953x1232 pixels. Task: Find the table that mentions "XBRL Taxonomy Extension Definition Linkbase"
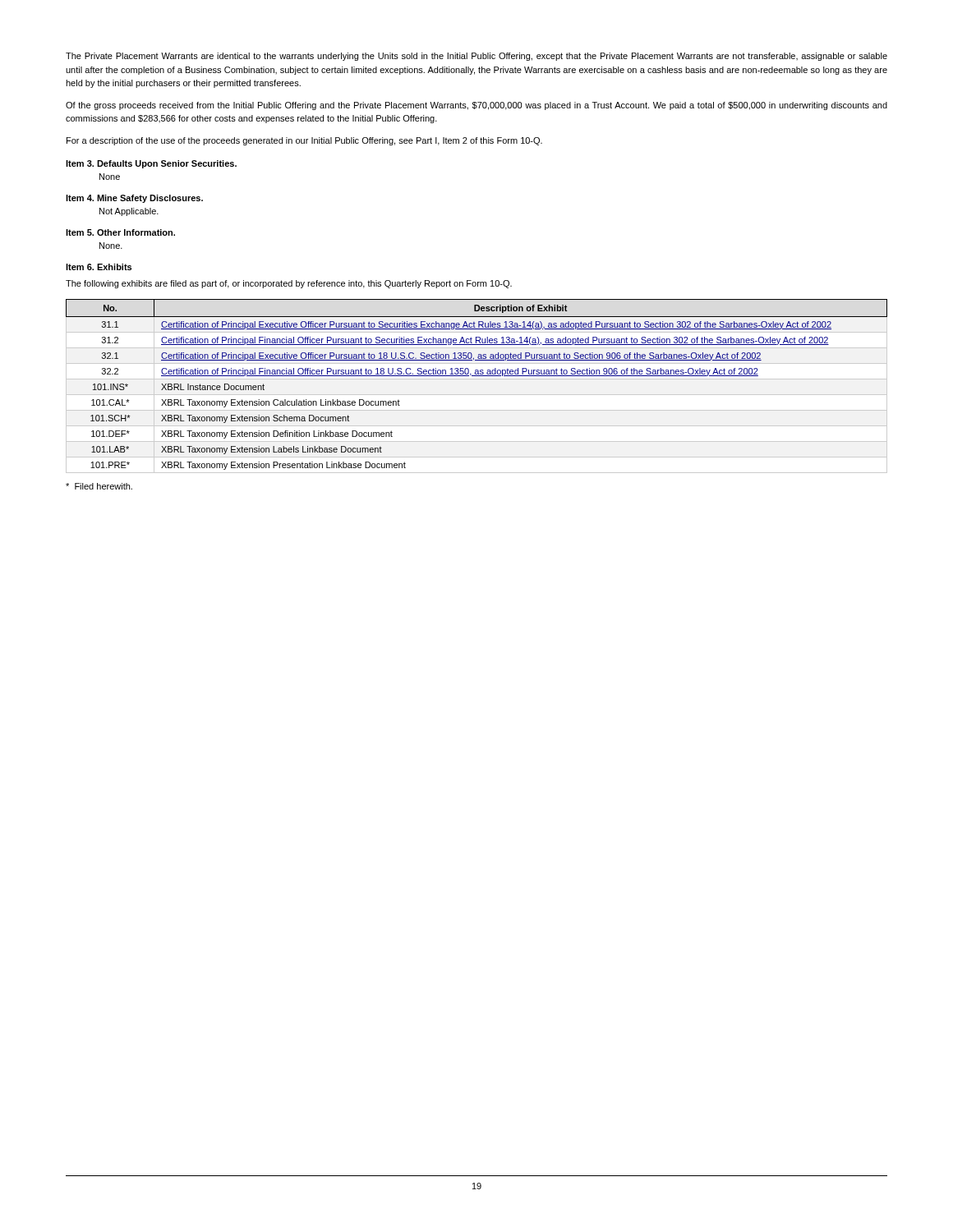pyautogui.click(x=476, y=386)
